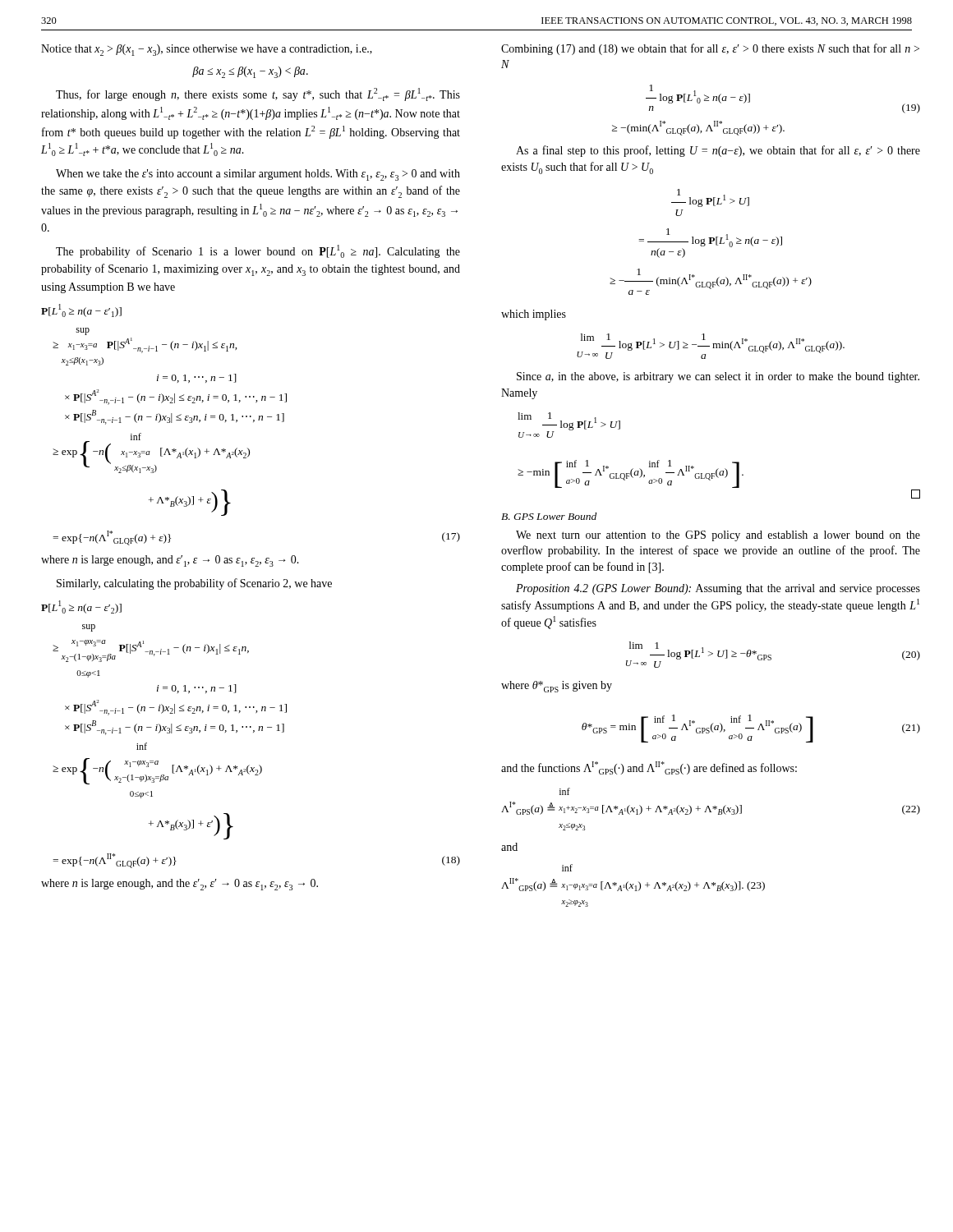Locate the element starting "ΛII*GPS(a) ≜ inf x1−φ1x3=a x2≥φ2x3 [Λ*A1(x1) +"
The height and width of the screenshot is (1232, 953).
click(x=711, y=886)
